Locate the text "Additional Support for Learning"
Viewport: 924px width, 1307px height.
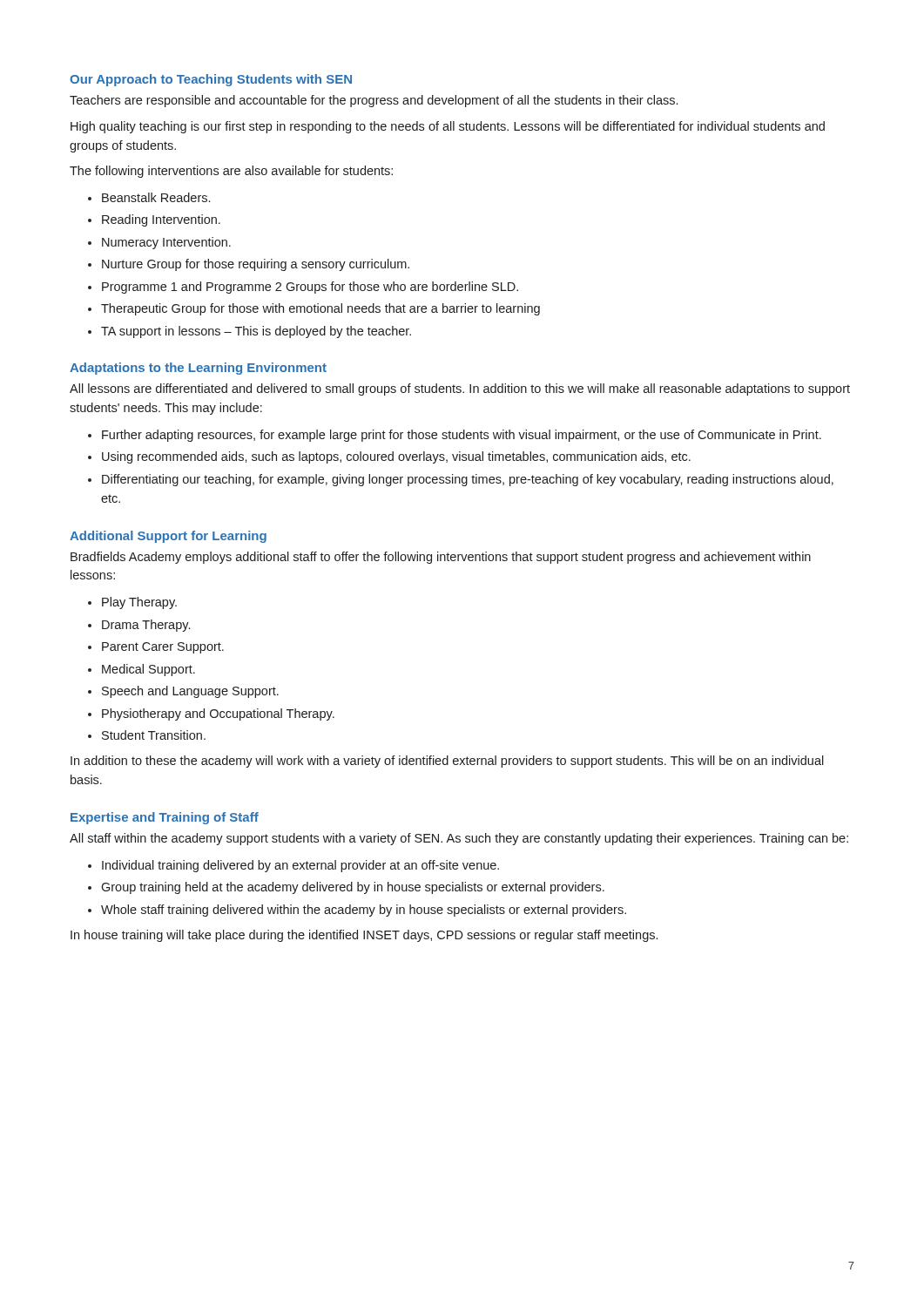click(x=168, y=535)
